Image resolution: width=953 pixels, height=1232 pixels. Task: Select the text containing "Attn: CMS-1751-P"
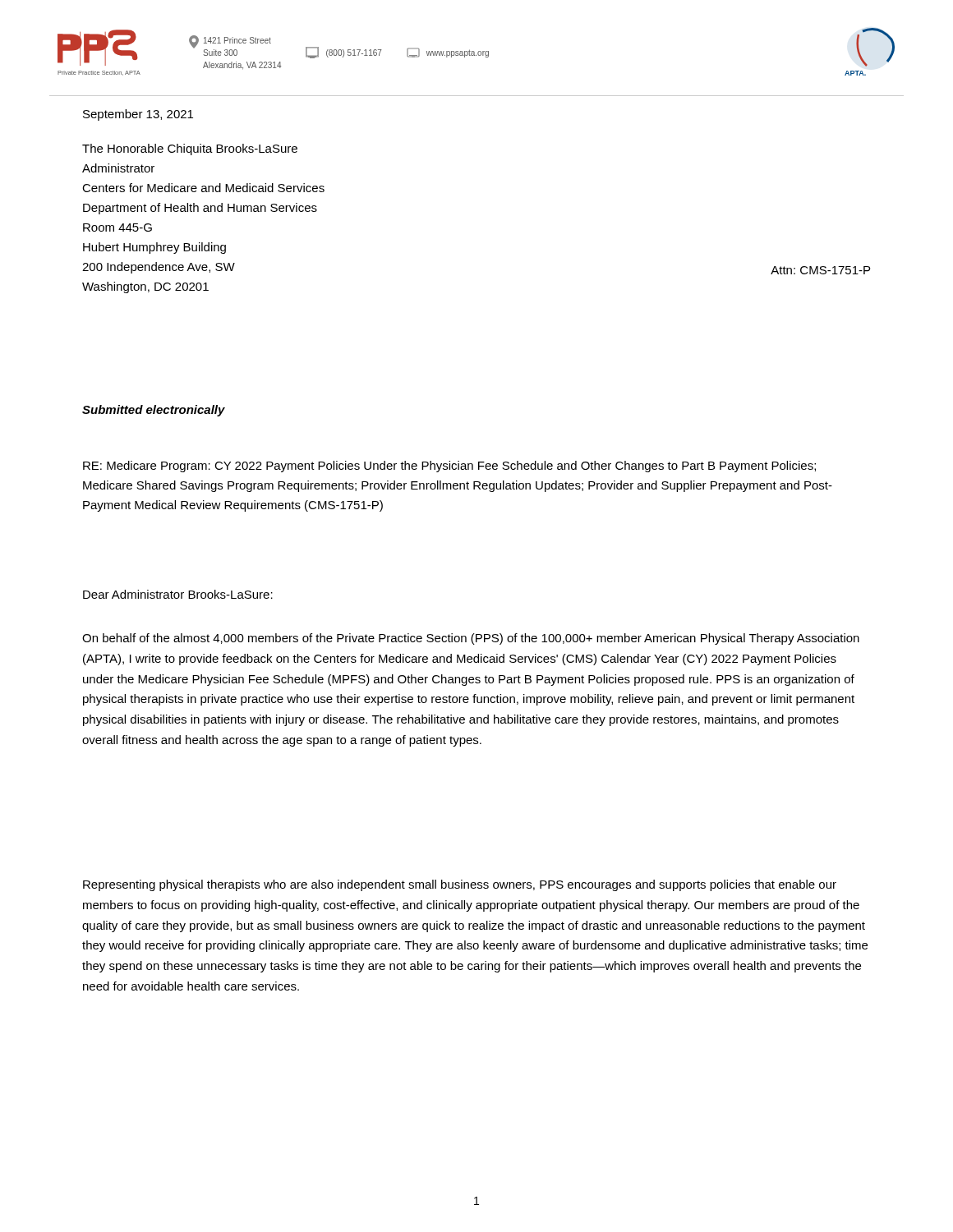pos(821,270)
